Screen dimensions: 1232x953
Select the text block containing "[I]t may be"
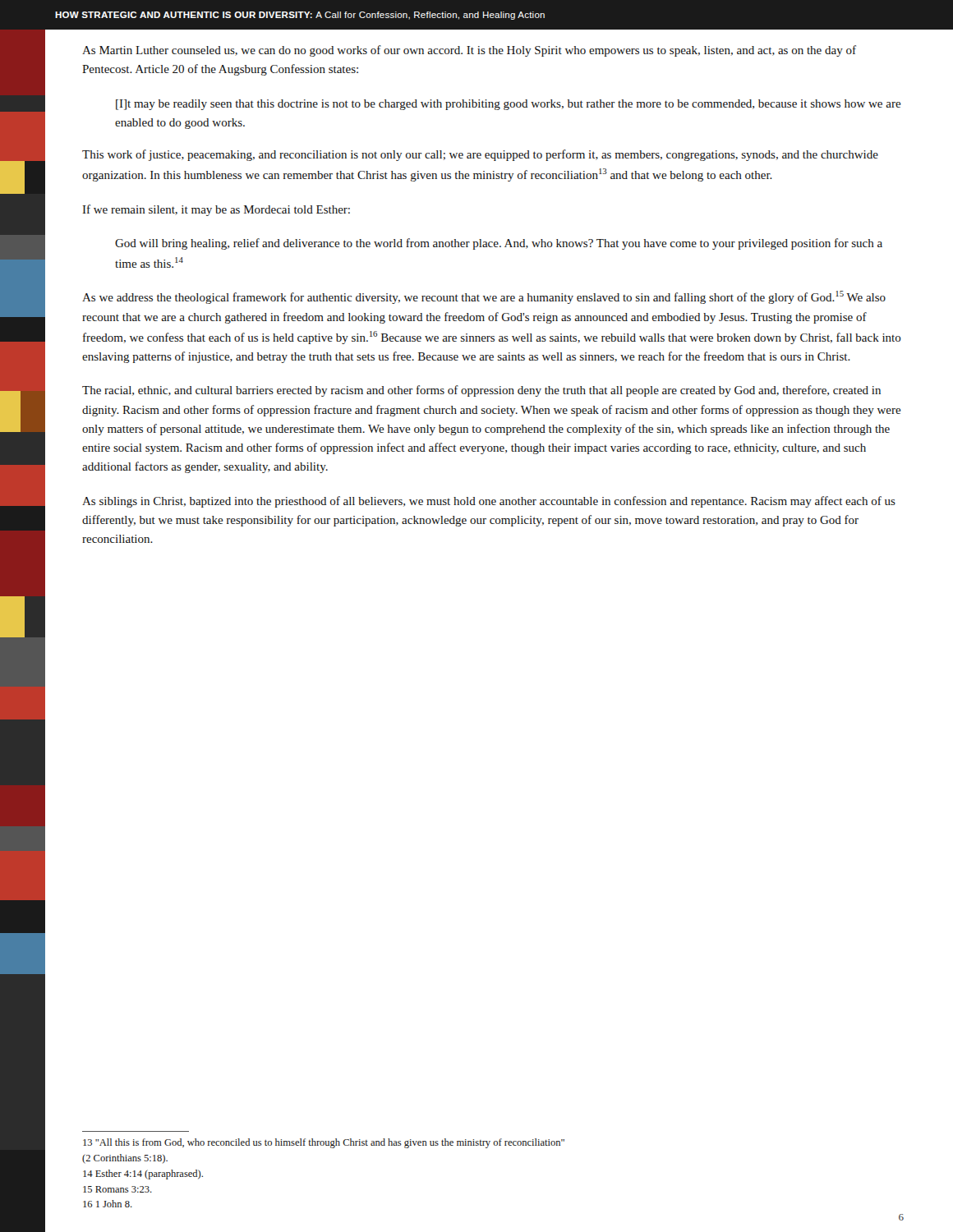pos(508,113)
